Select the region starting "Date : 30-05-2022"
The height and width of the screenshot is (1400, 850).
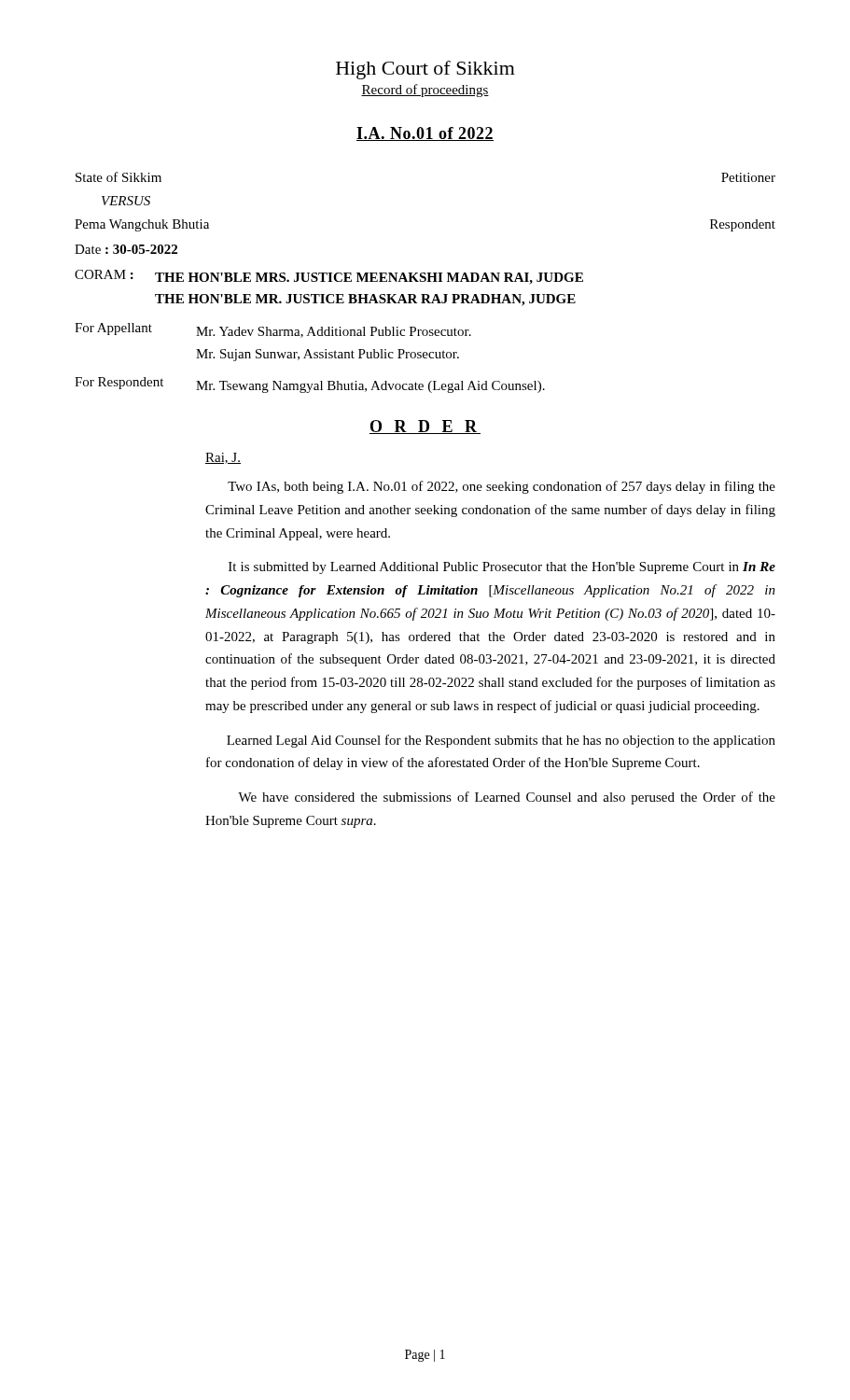[126, 249]
